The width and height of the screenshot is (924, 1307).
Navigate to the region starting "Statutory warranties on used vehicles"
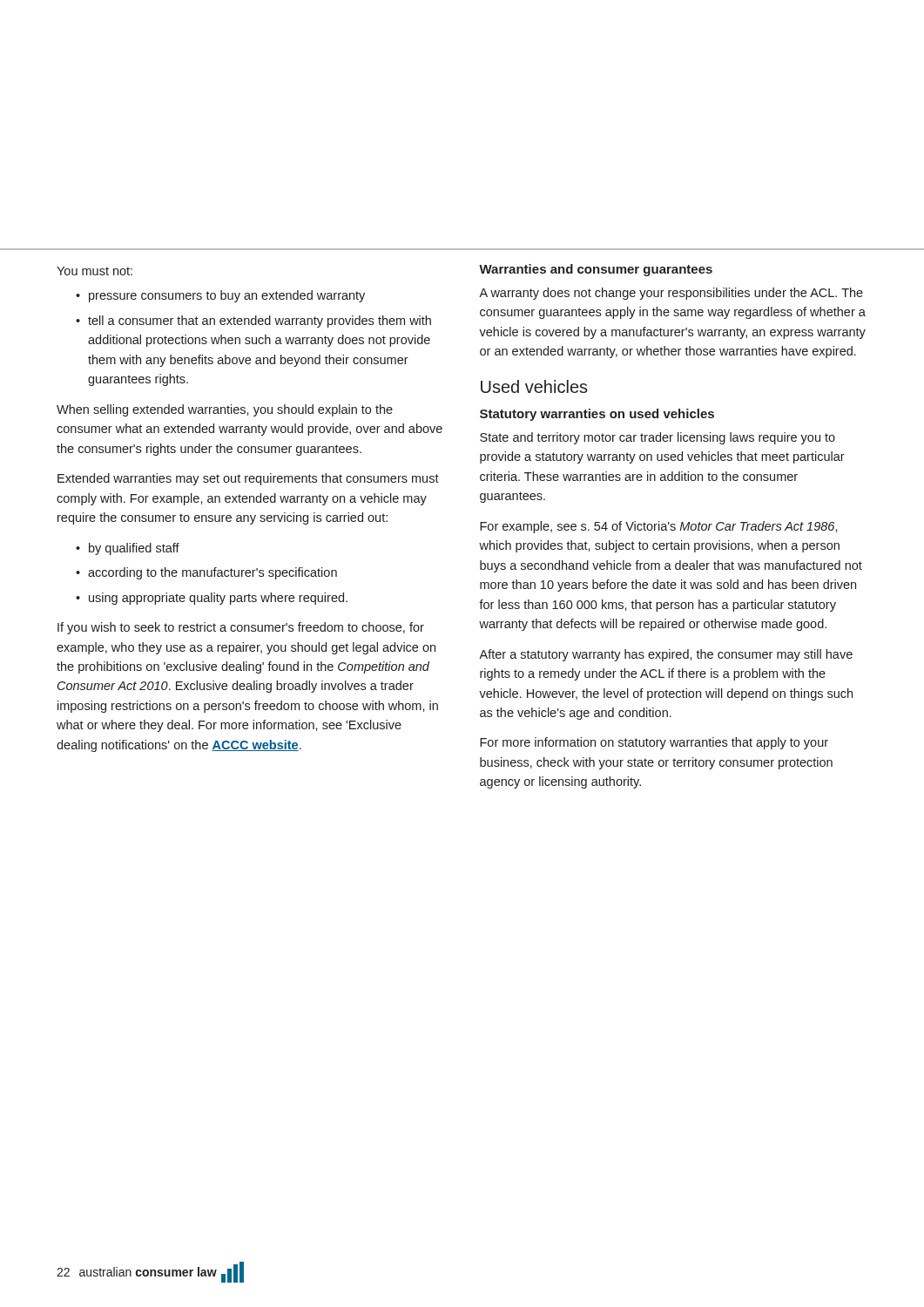pos(597,413)
